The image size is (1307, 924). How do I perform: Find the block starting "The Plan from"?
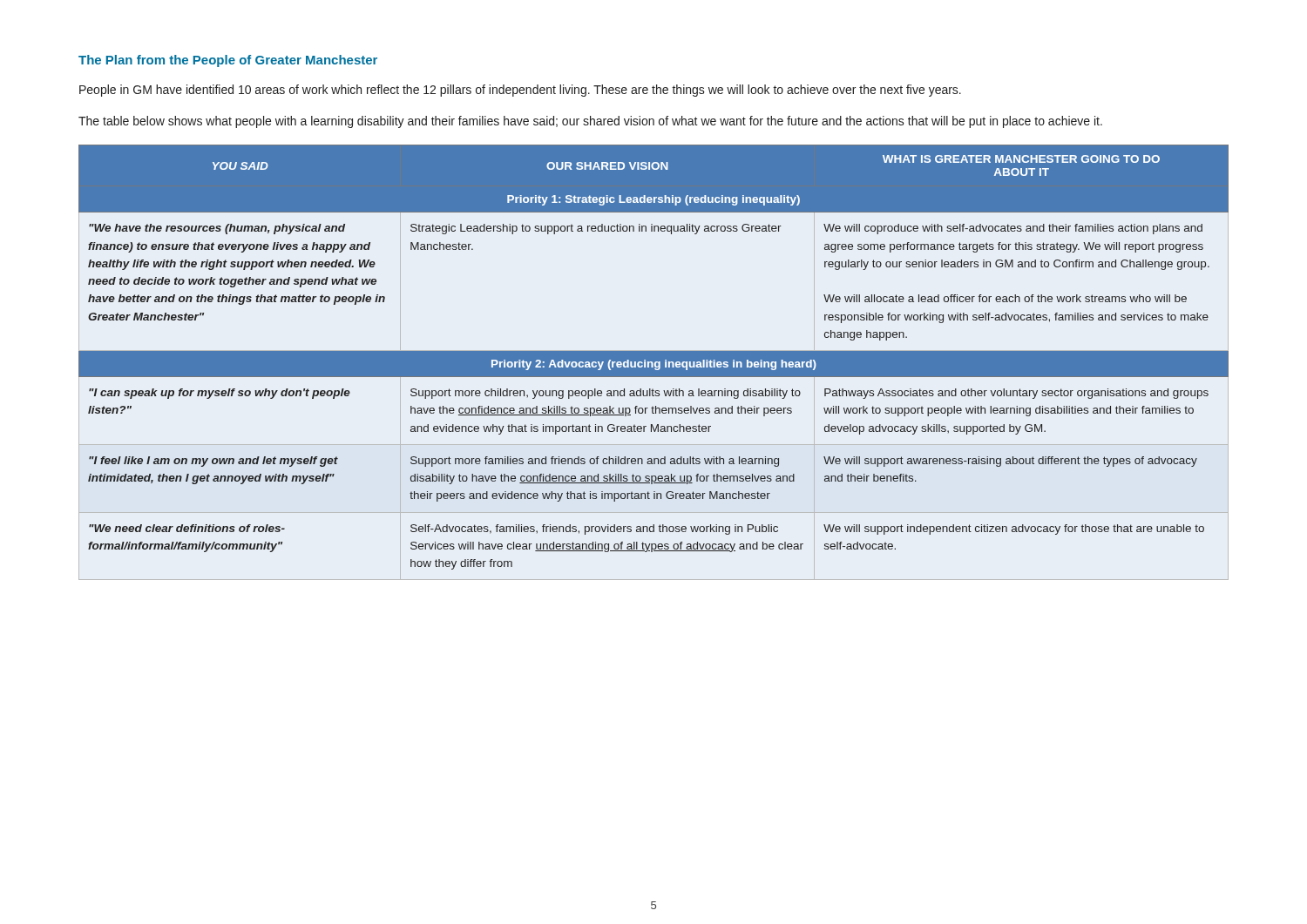click(x=228, y=60)
